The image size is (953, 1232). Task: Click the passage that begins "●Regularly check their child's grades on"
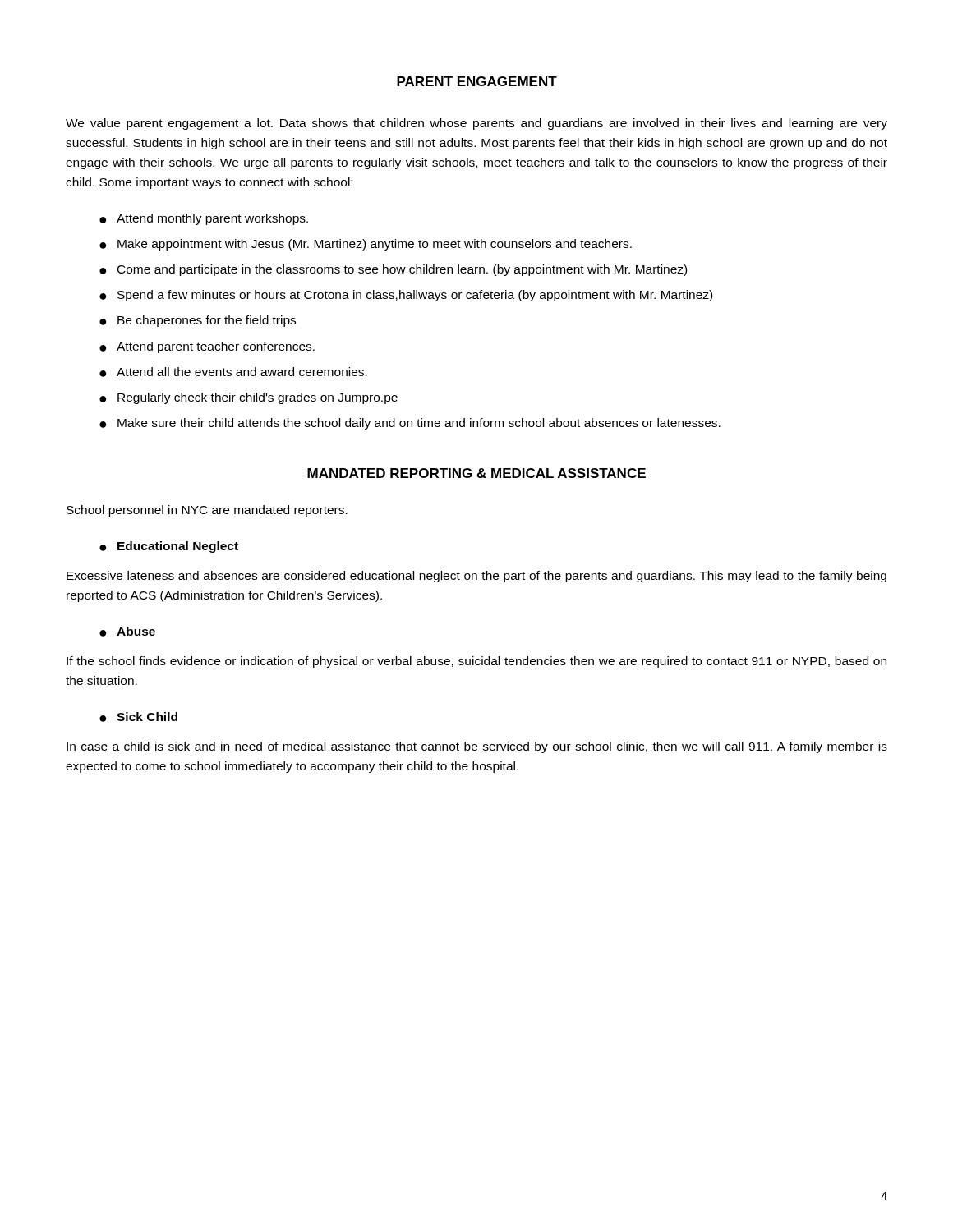[249, 398]
